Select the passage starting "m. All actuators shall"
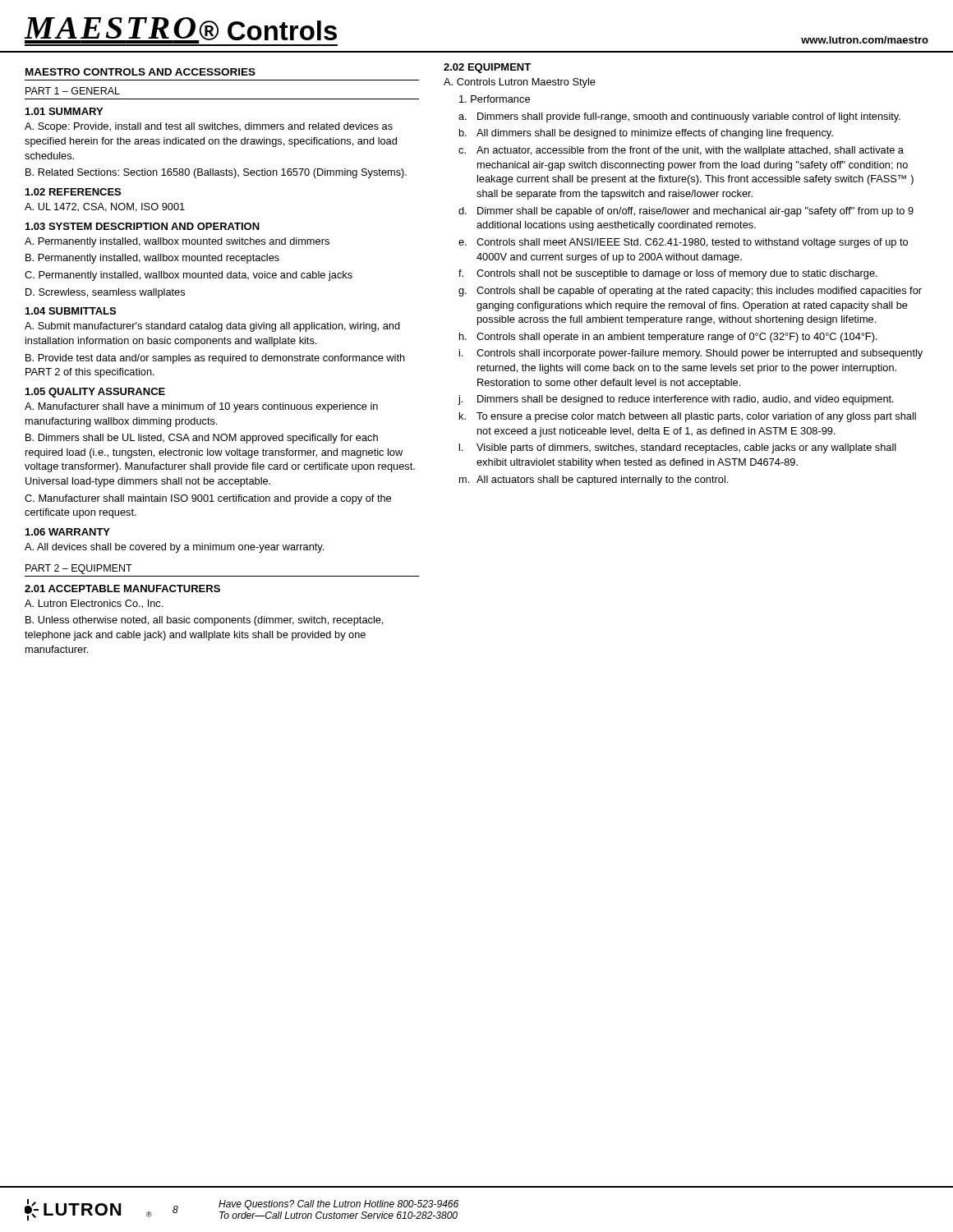This screenshot has height=1232, width=953. pyautogui.click(x=686, y=479)
